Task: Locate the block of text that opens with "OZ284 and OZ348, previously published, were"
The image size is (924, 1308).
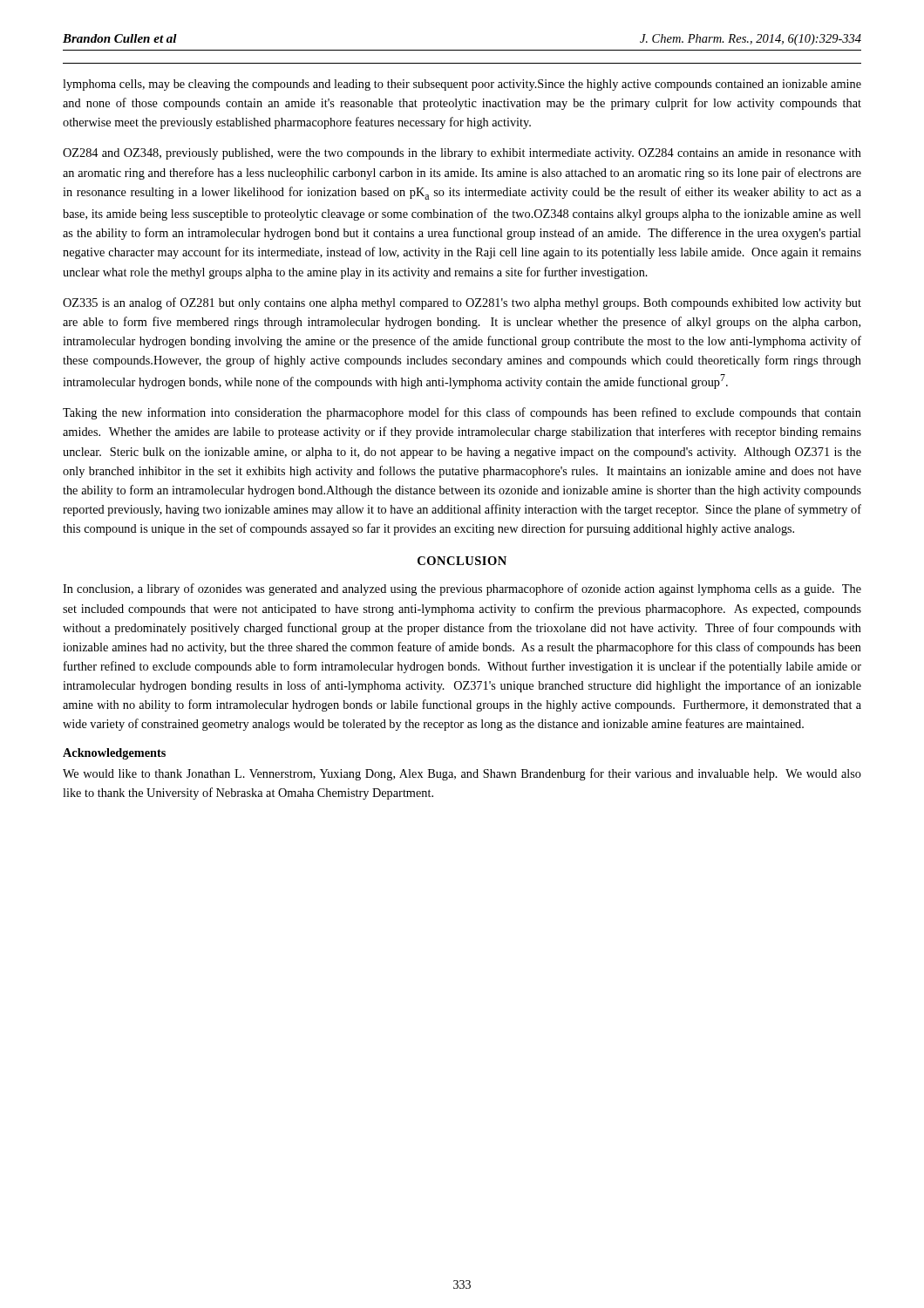Action: click(x=462, y=212)
